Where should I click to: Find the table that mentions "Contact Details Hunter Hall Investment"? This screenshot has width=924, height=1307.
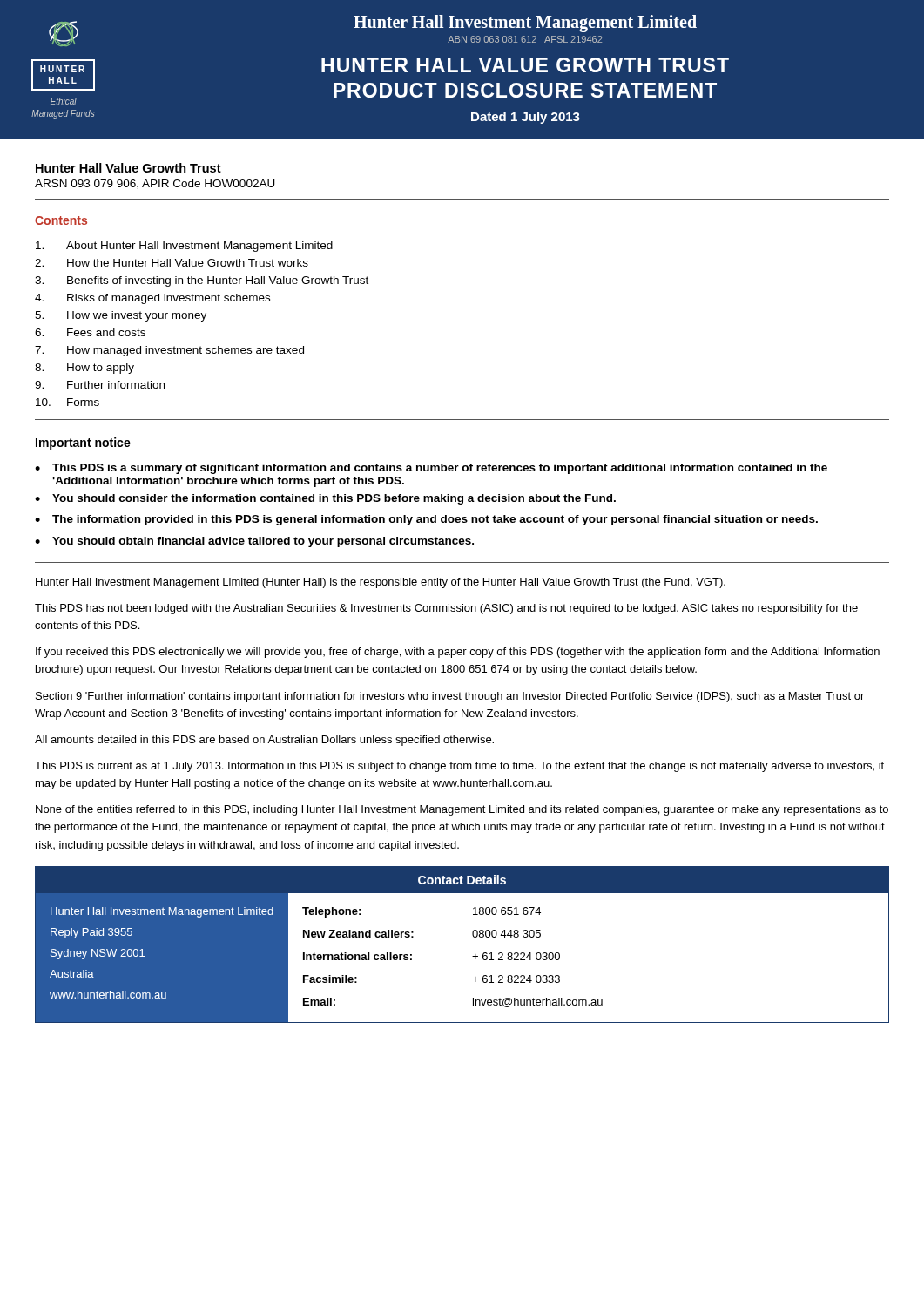(462, 944)
